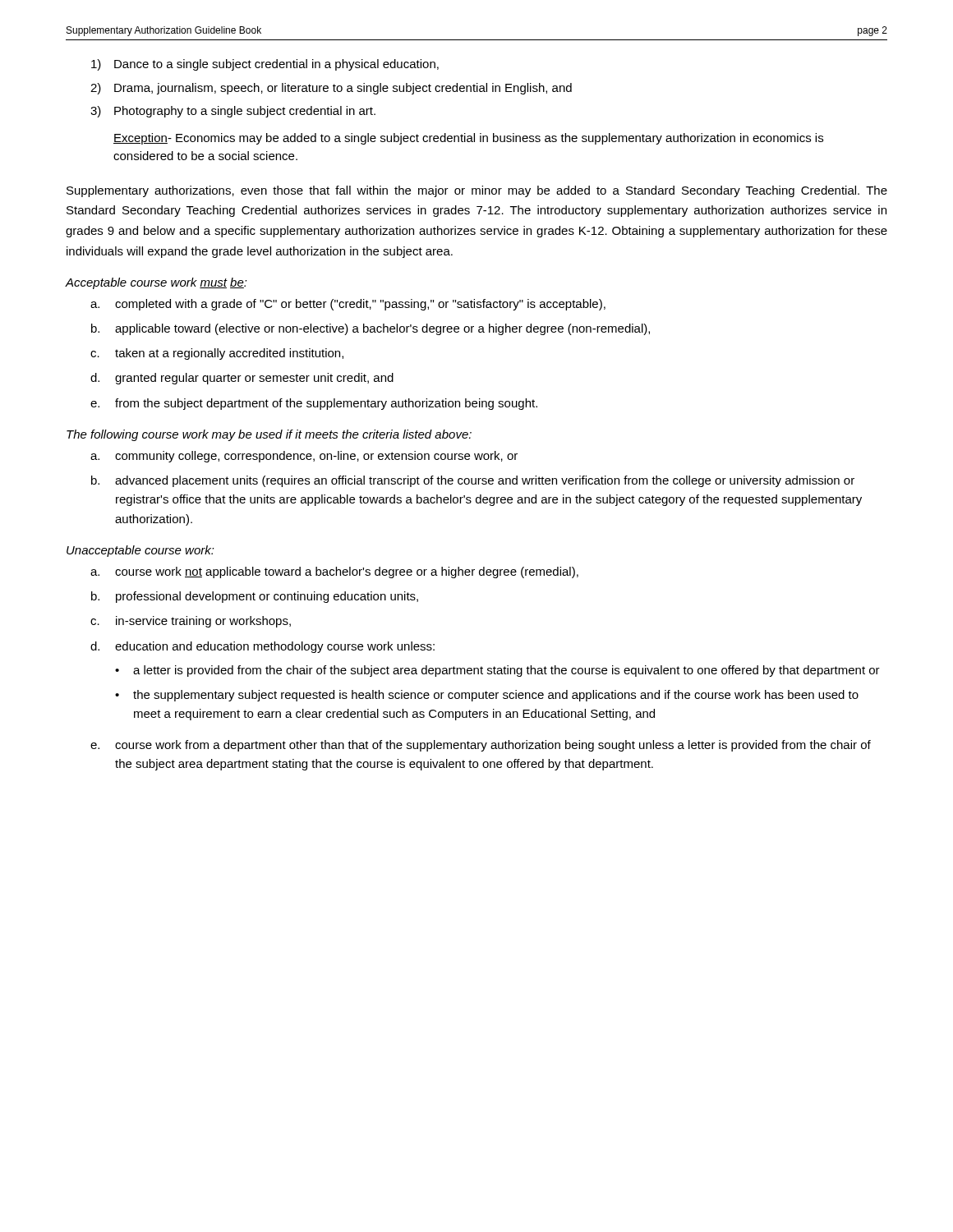Click on the list item containing "1)Dance to a single subject credential in a"
This screenshot has width=953, height=1232.
coord(265,65)
